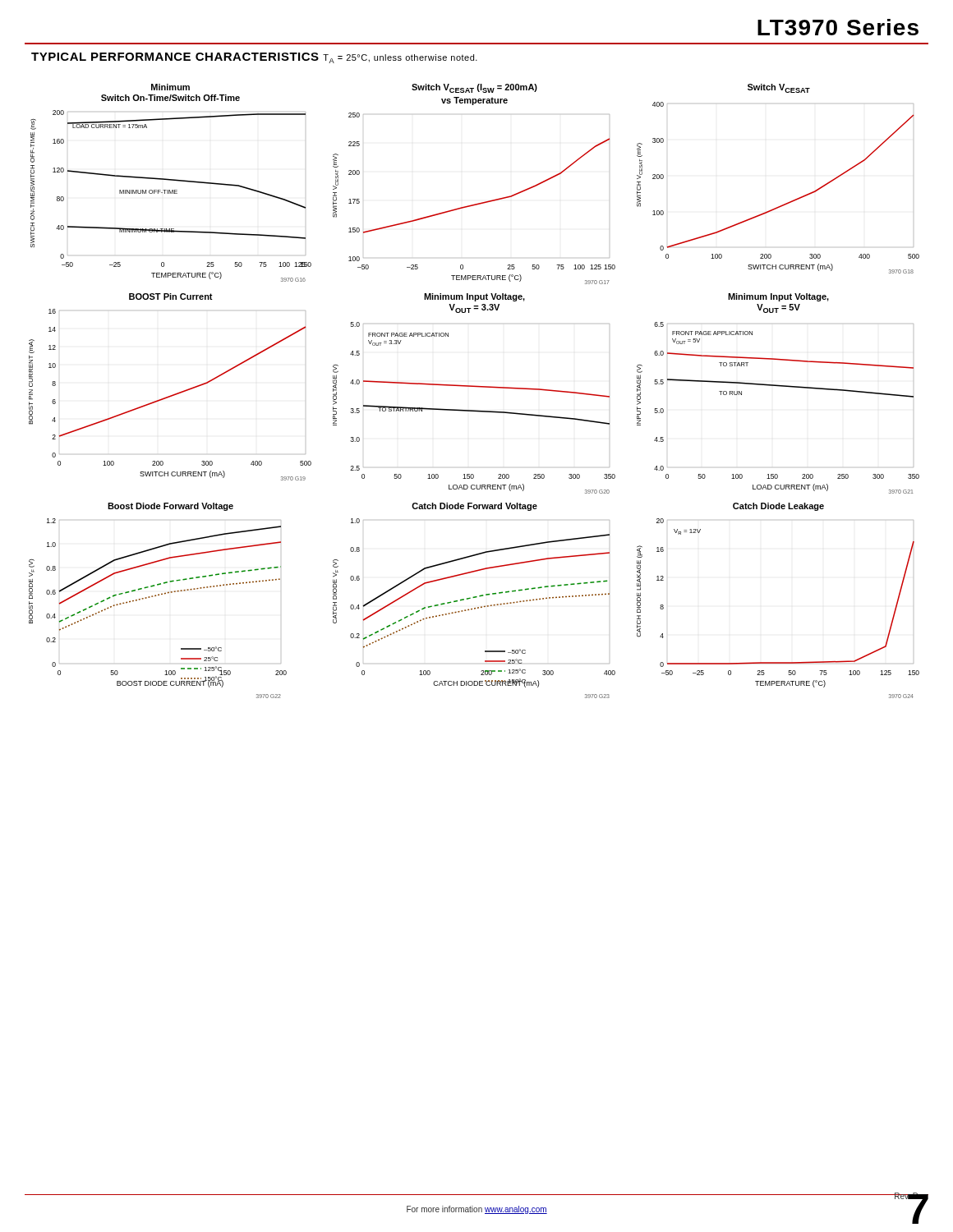
Task: Where is the section header that starts "Typical Performance Characteristics TA = 25°C, unless"?
Action: 255,57
